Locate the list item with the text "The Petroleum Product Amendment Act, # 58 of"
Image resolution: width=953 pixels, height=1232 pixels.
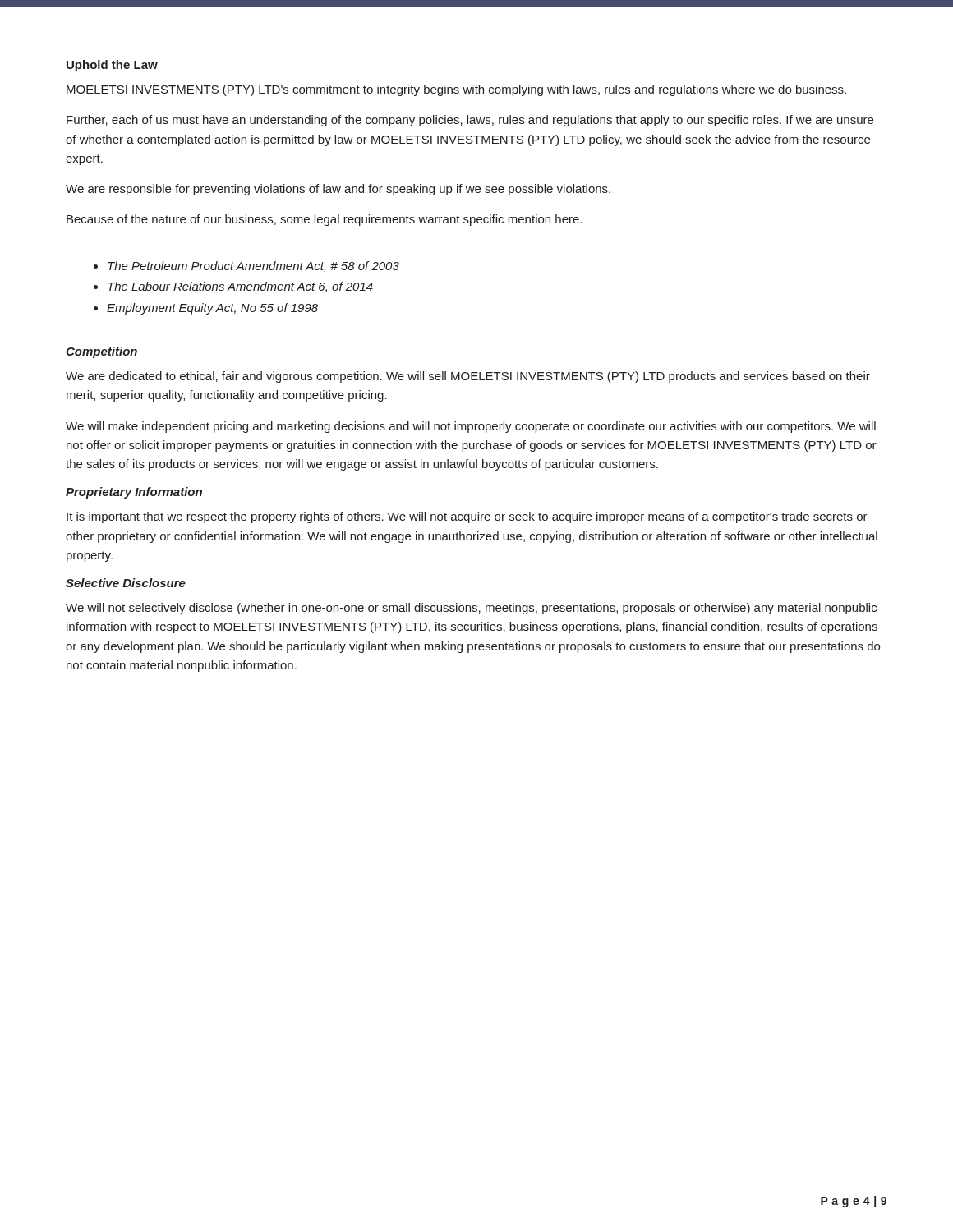(253, 267)
